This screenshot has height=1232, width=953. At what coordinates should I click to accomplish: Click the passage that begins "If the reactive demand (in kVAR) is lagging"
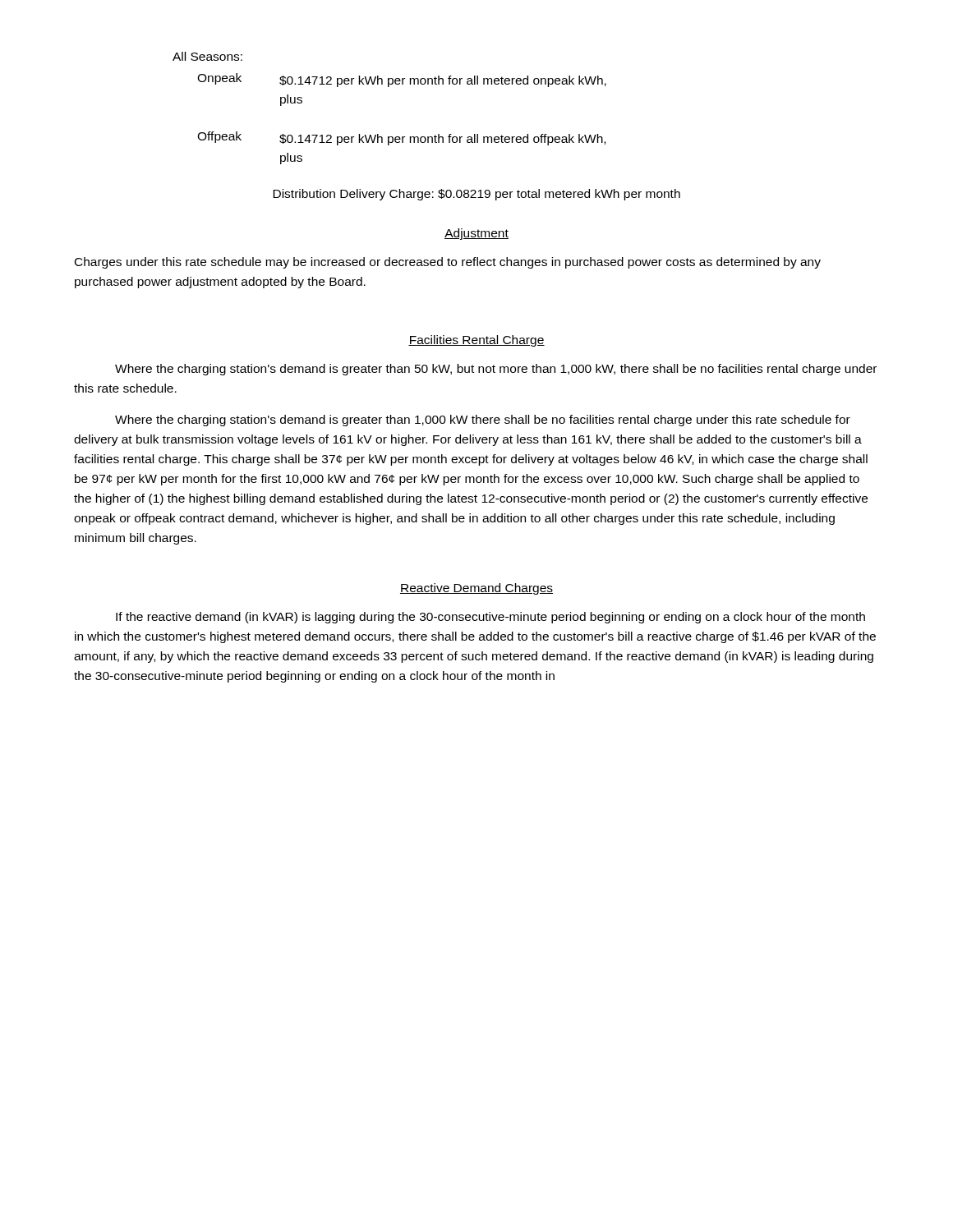pyautogui.click(x=475, y=646)
